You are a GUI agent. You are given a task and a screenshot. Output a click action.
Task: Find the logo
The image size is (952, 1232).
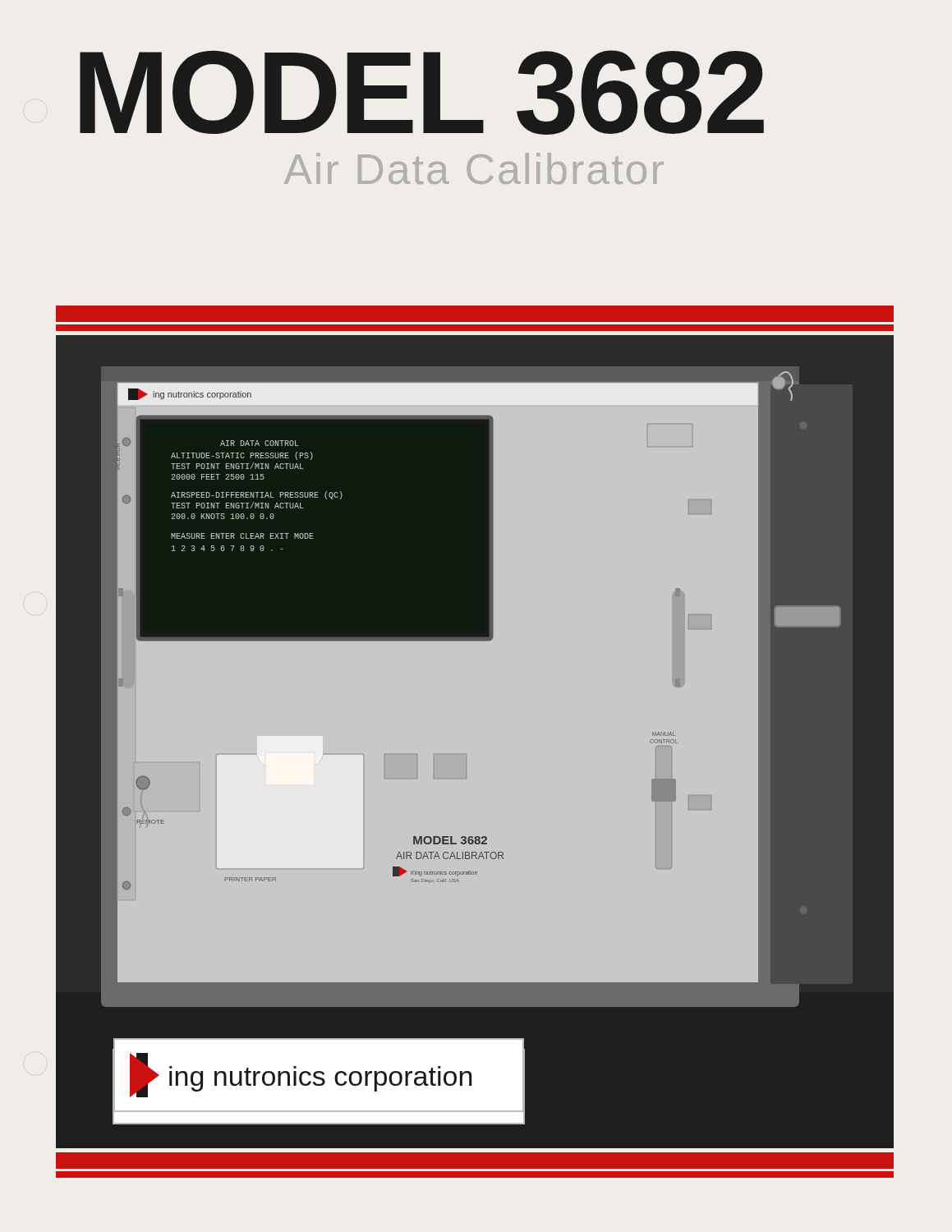pos(319,1075)
